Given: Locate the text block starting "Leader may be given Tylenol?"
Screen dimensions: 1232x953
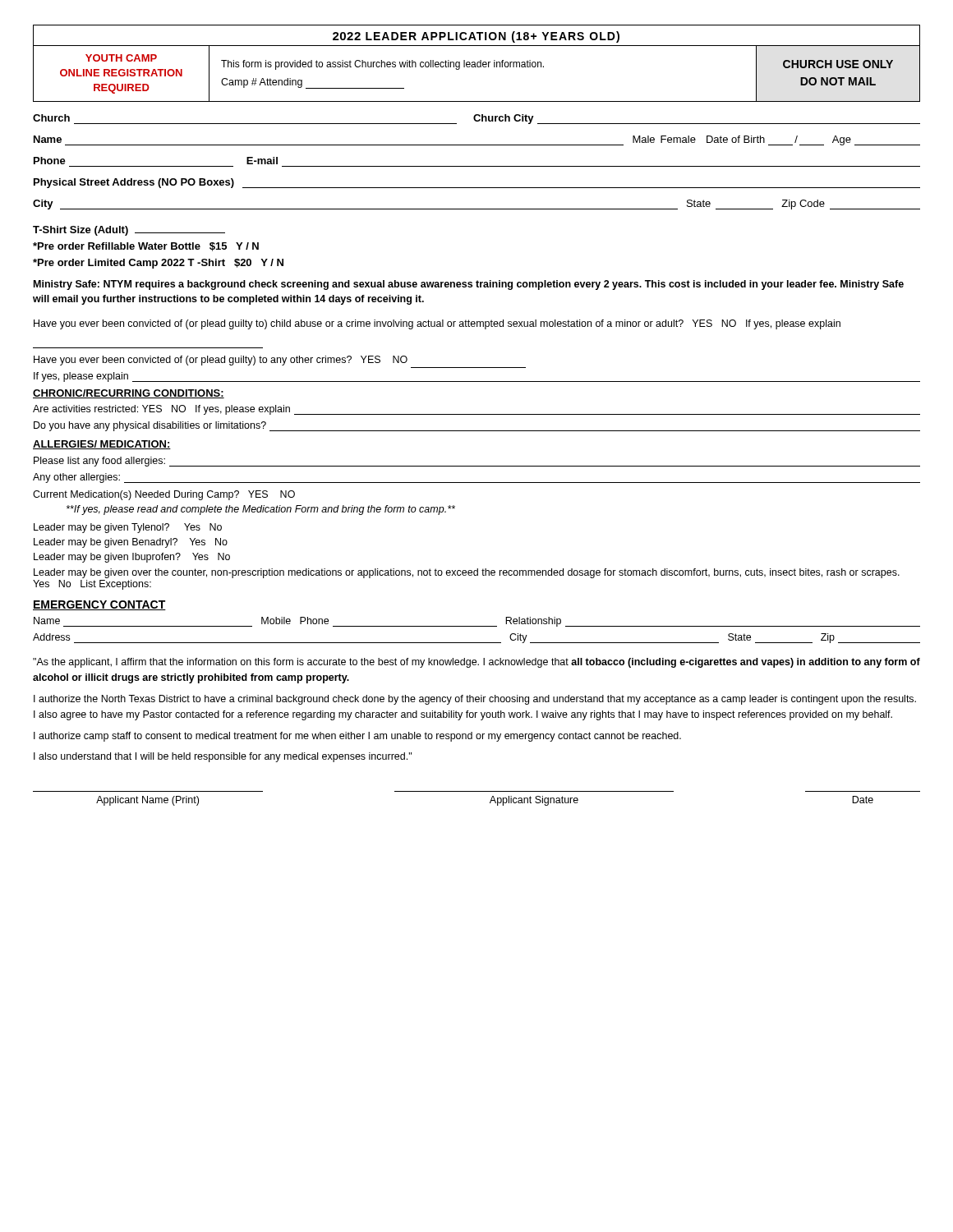Looking at the screenshot, I should click(128, 527).
